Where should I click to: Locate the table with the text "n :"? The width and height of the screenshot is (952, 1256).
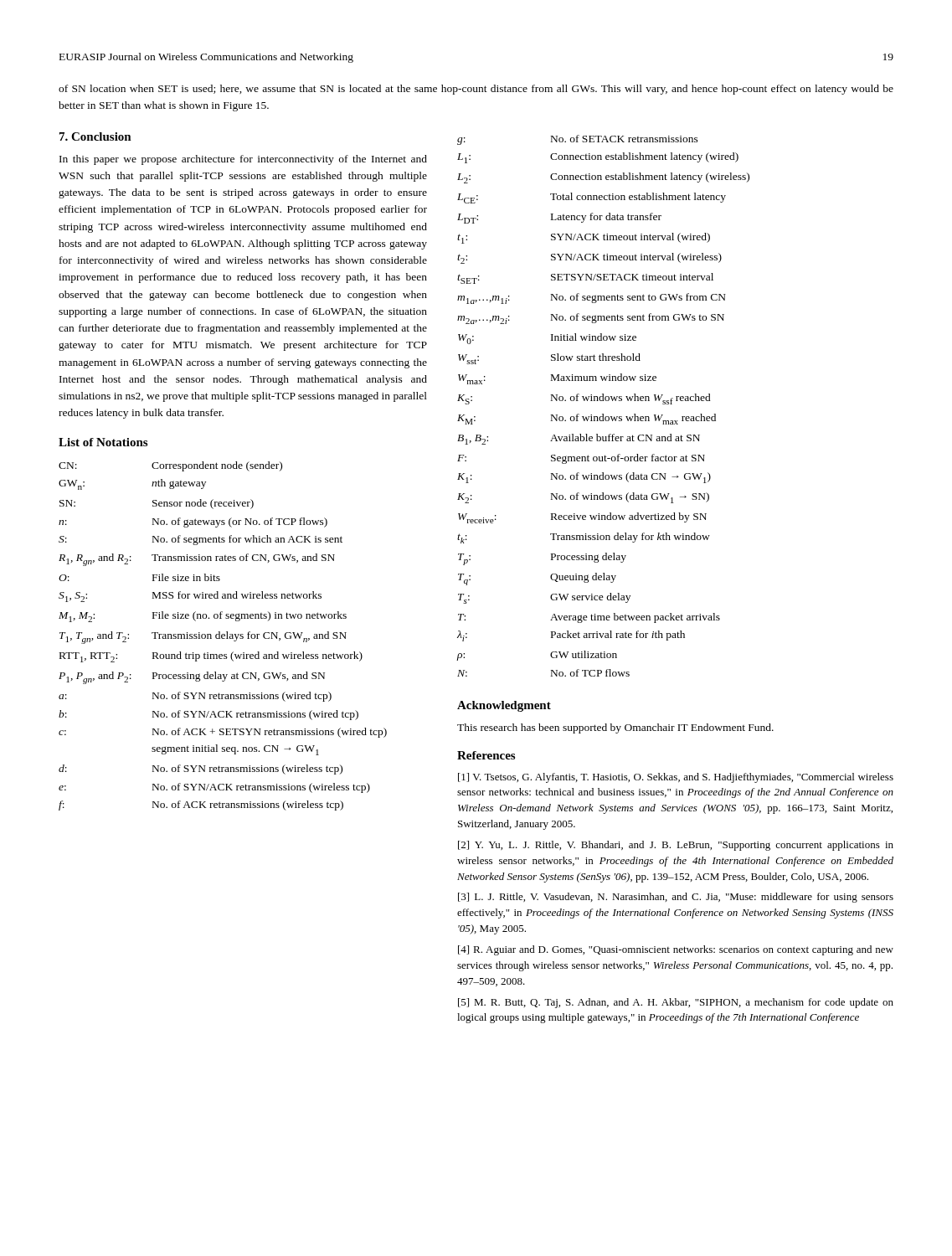point(243,635)
